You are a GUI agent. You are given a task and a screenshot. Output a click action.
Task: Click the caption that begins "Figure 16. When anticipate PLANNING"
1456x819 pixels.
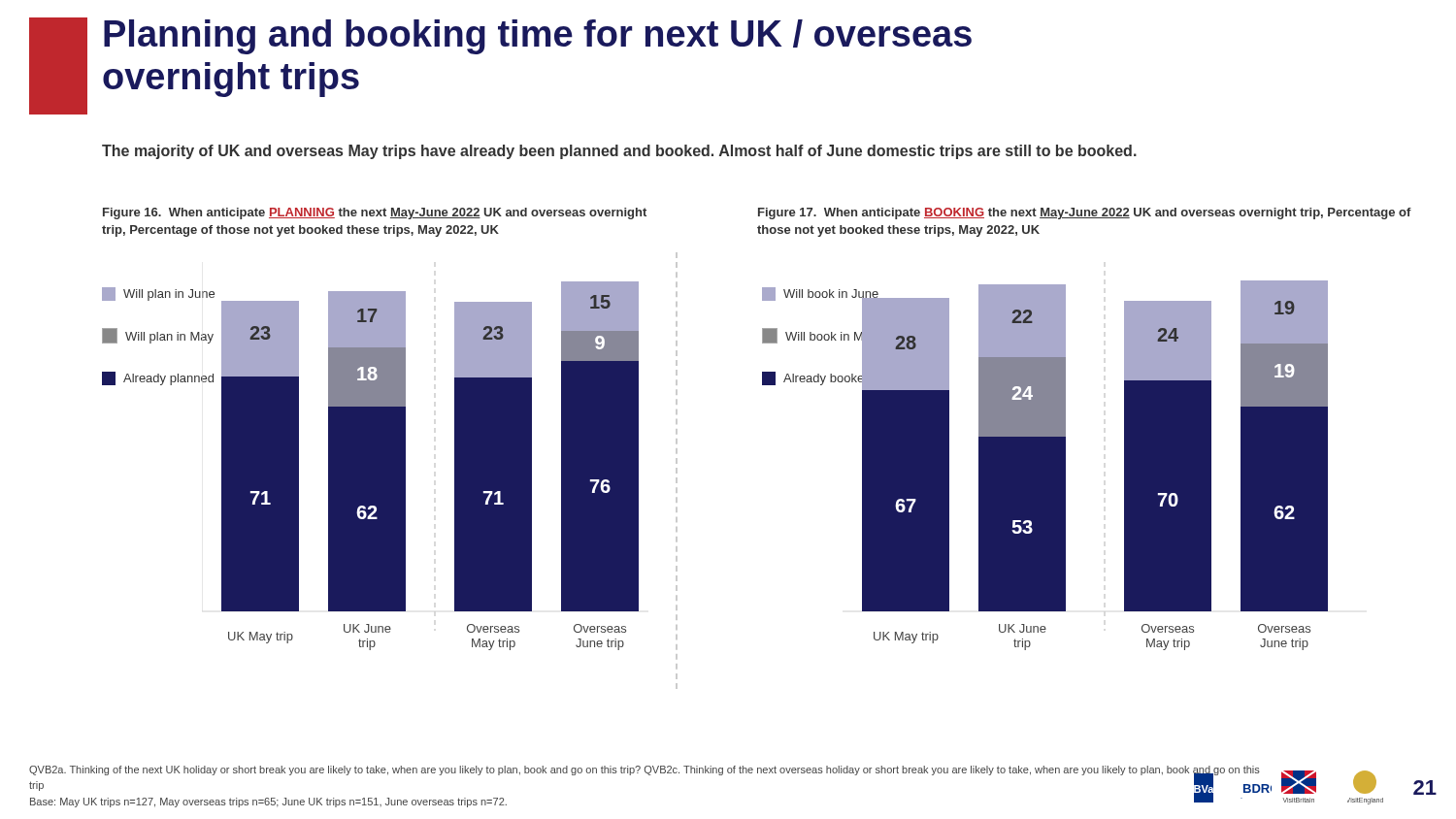[x=374, y=221]
